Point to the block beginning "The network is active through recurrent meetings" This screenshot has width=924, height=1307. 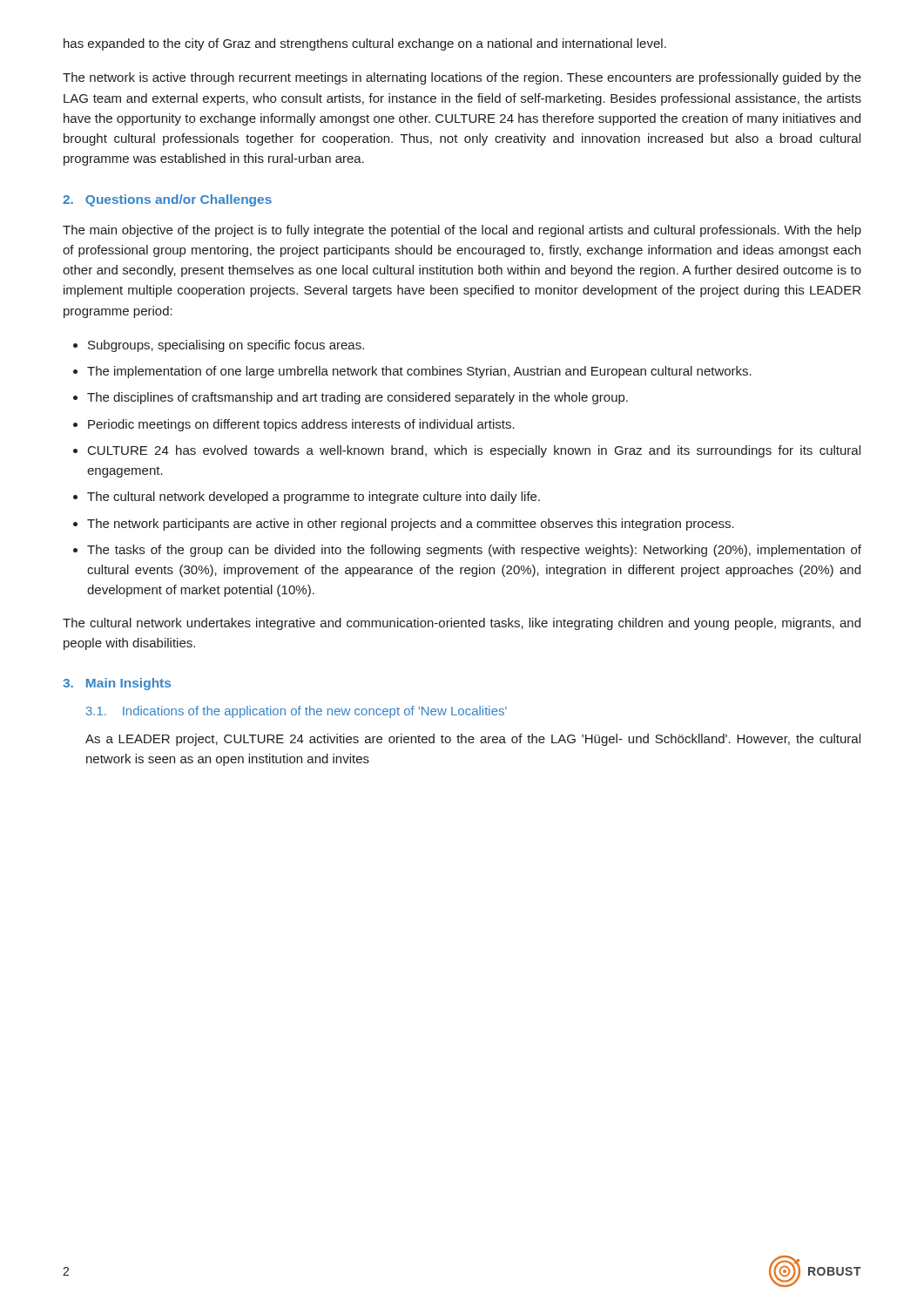[462, 118]
